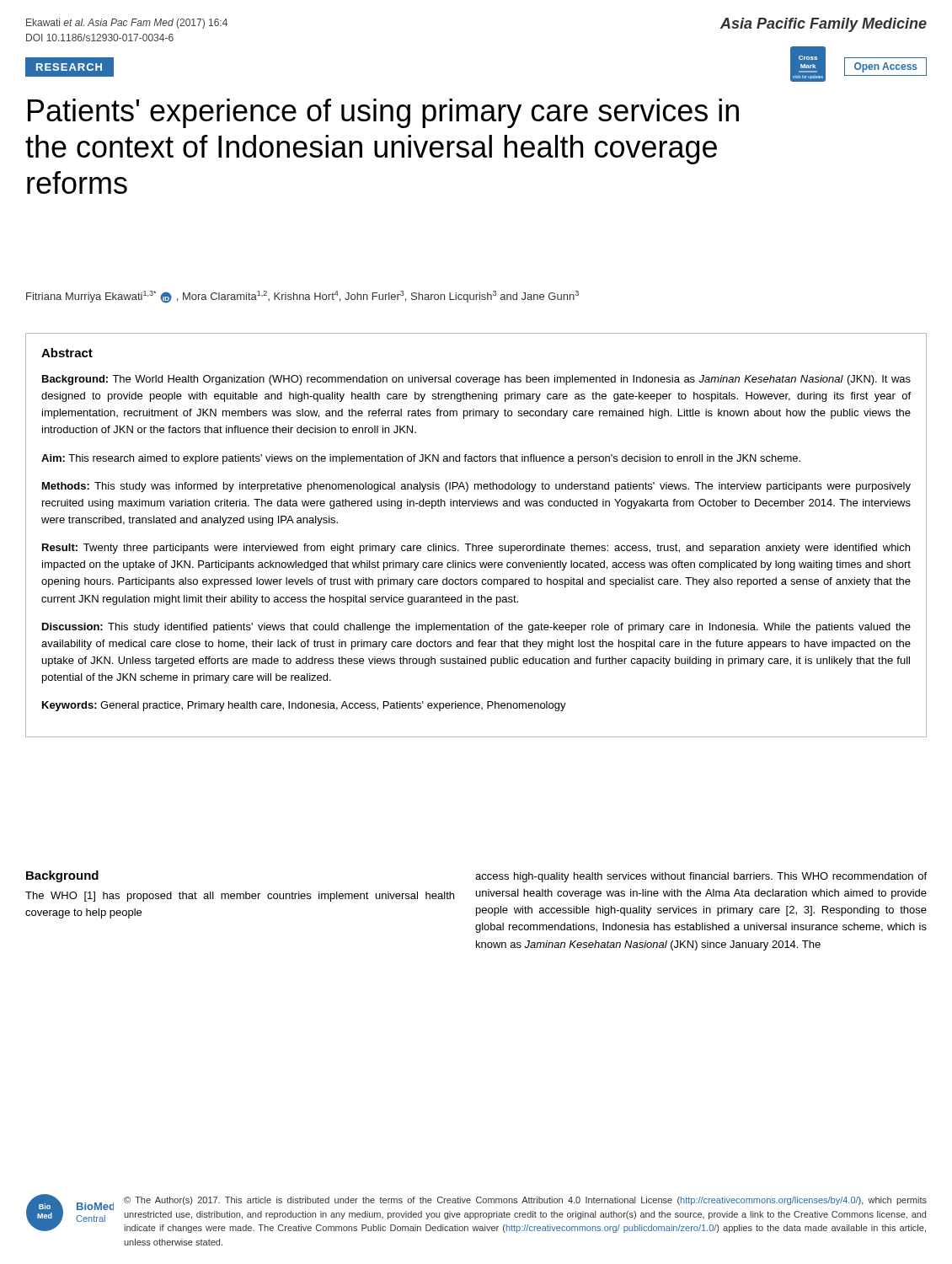Select the text starting "Fitriana Murriya Ekawati1,3* iD , Mora Claramita1,2,"

tap(302, 296)
